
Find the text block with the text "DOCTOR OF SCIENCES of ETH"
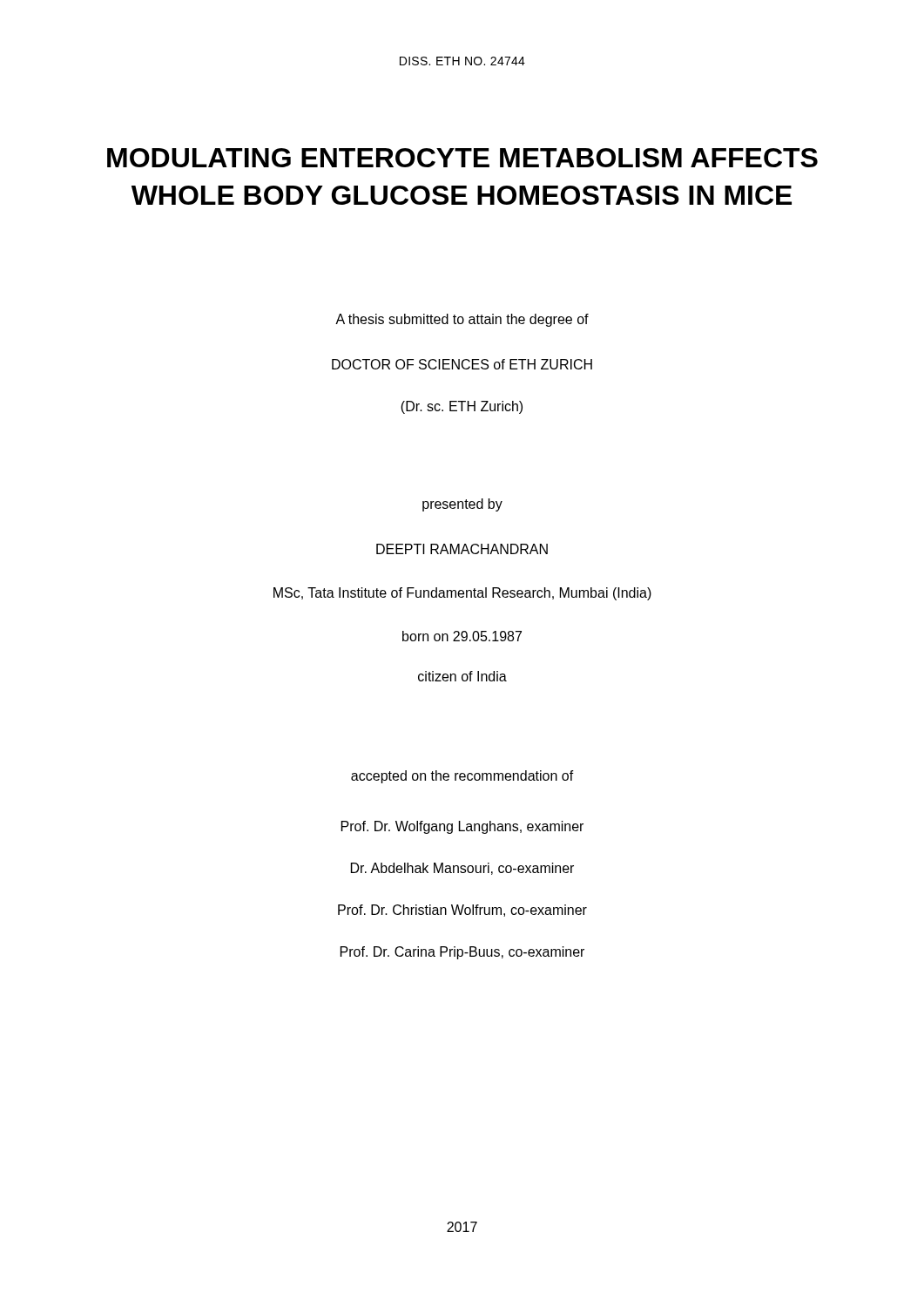[462, 365]
